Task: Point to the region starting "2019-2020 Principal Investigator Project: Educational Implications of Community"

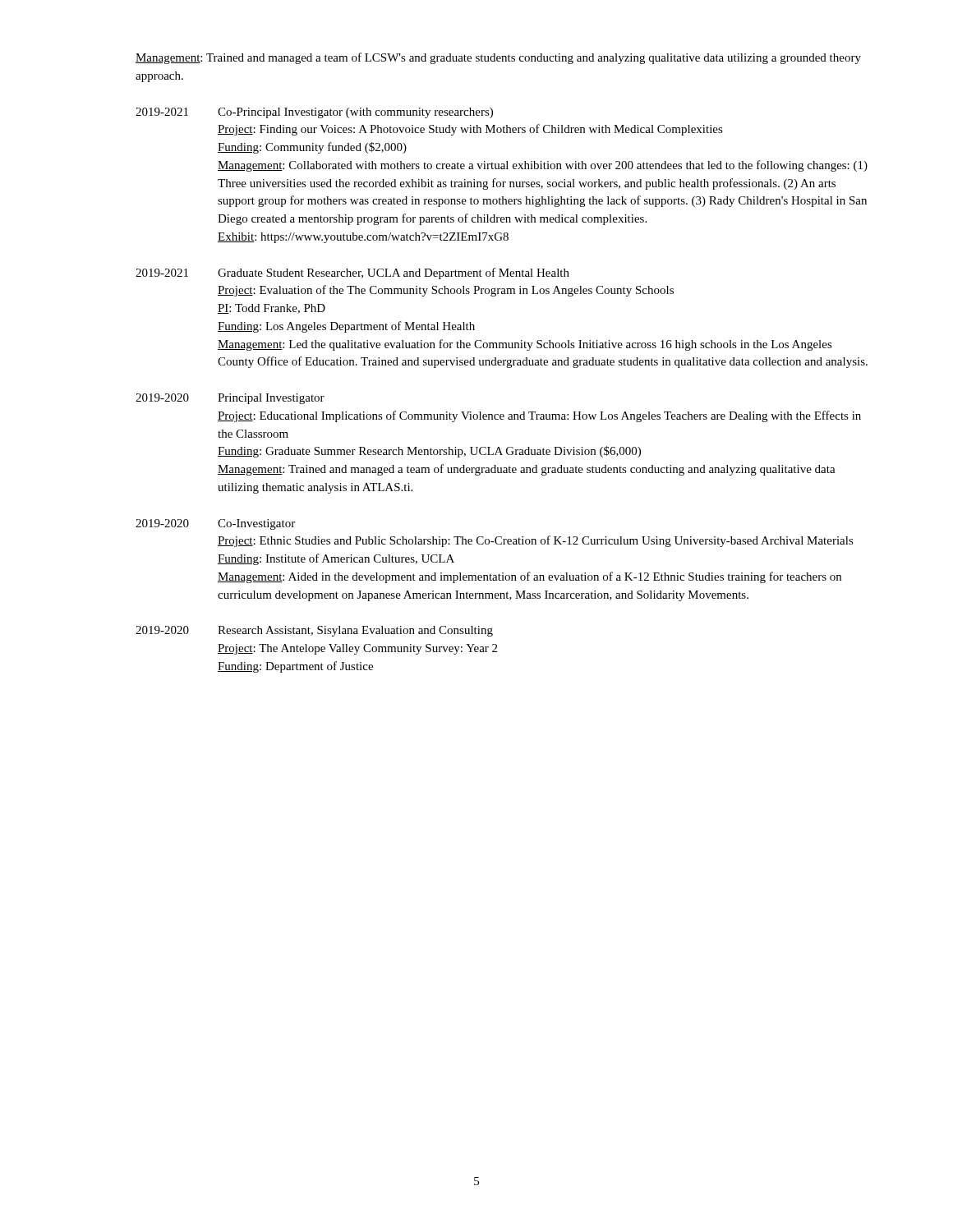Action: click(x=503, y=443)
